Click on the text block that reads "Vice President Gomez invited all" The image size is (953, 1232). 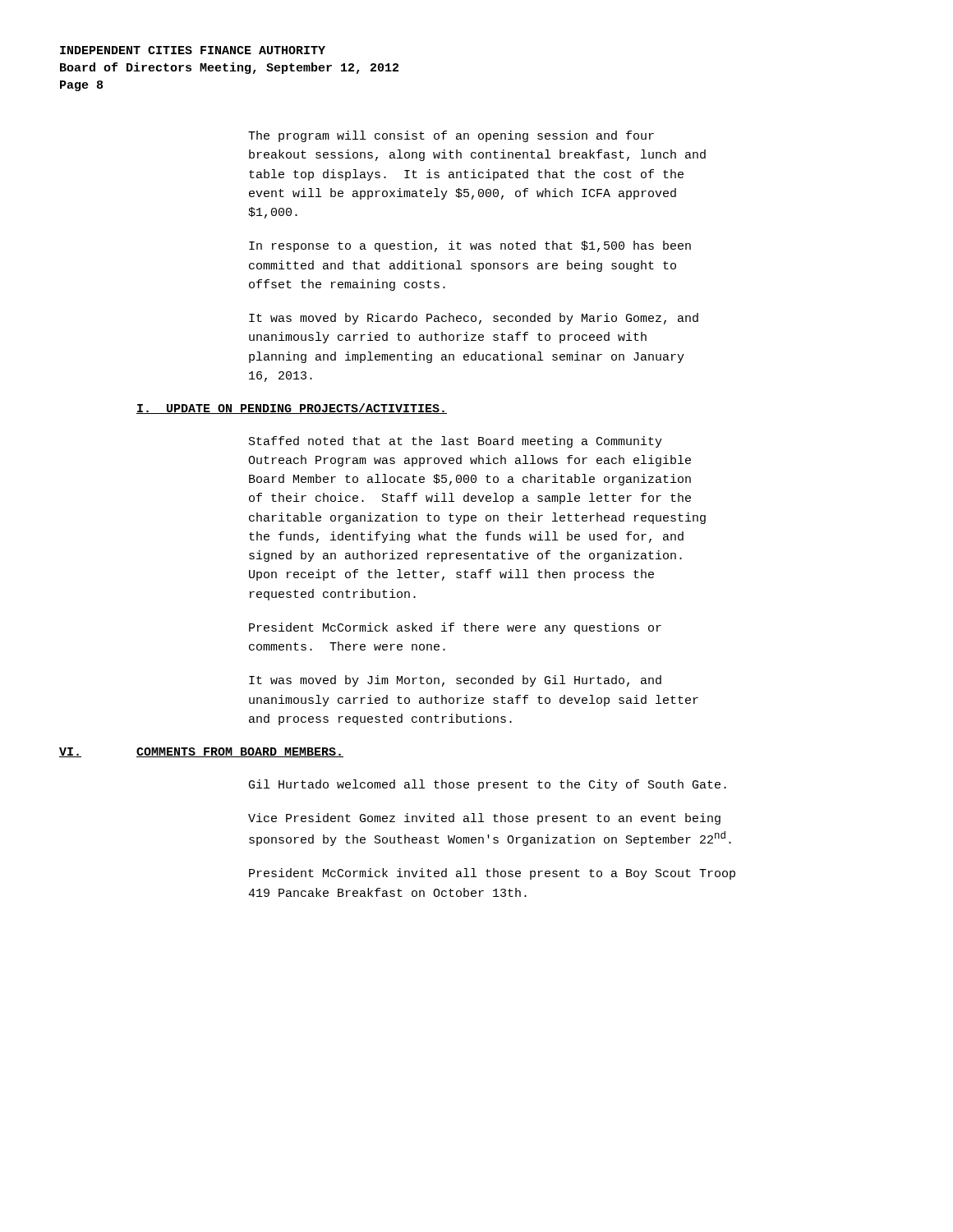coord(491,830)
